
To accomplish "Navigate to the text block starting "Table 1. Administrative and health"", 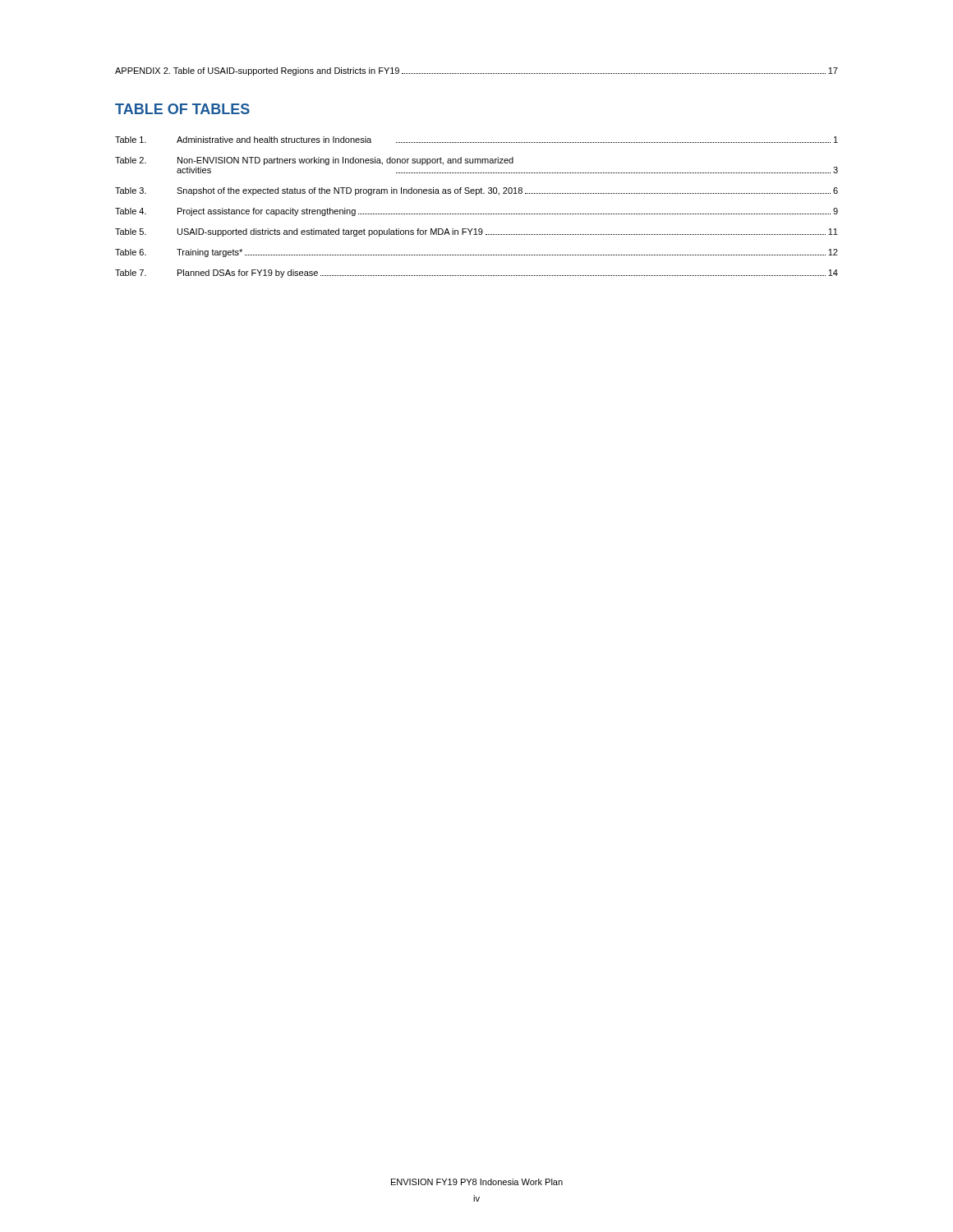I will [476, 140].
